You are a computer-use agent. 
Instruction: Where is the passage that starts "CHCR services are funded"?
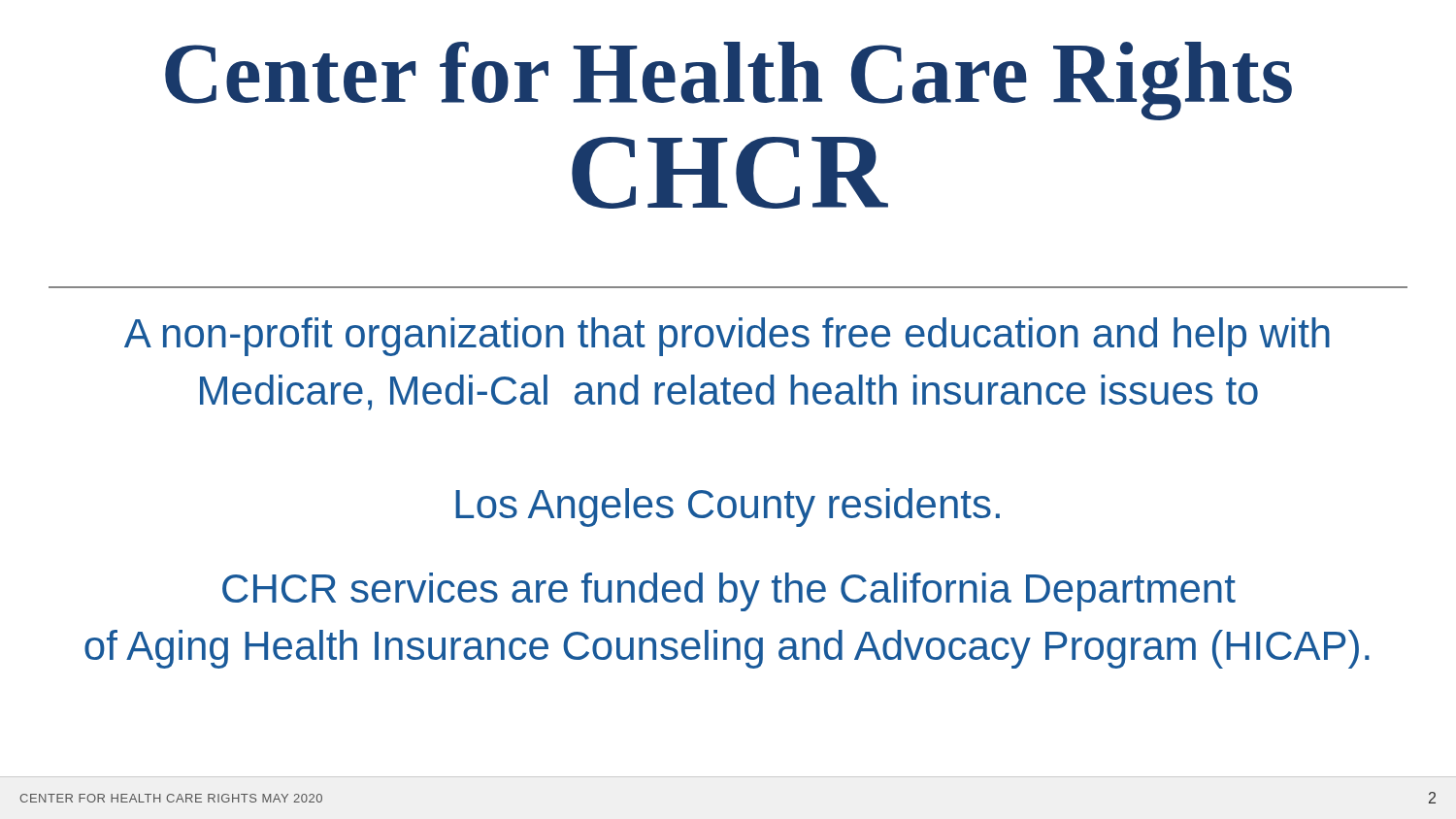[x=728, y=618]
